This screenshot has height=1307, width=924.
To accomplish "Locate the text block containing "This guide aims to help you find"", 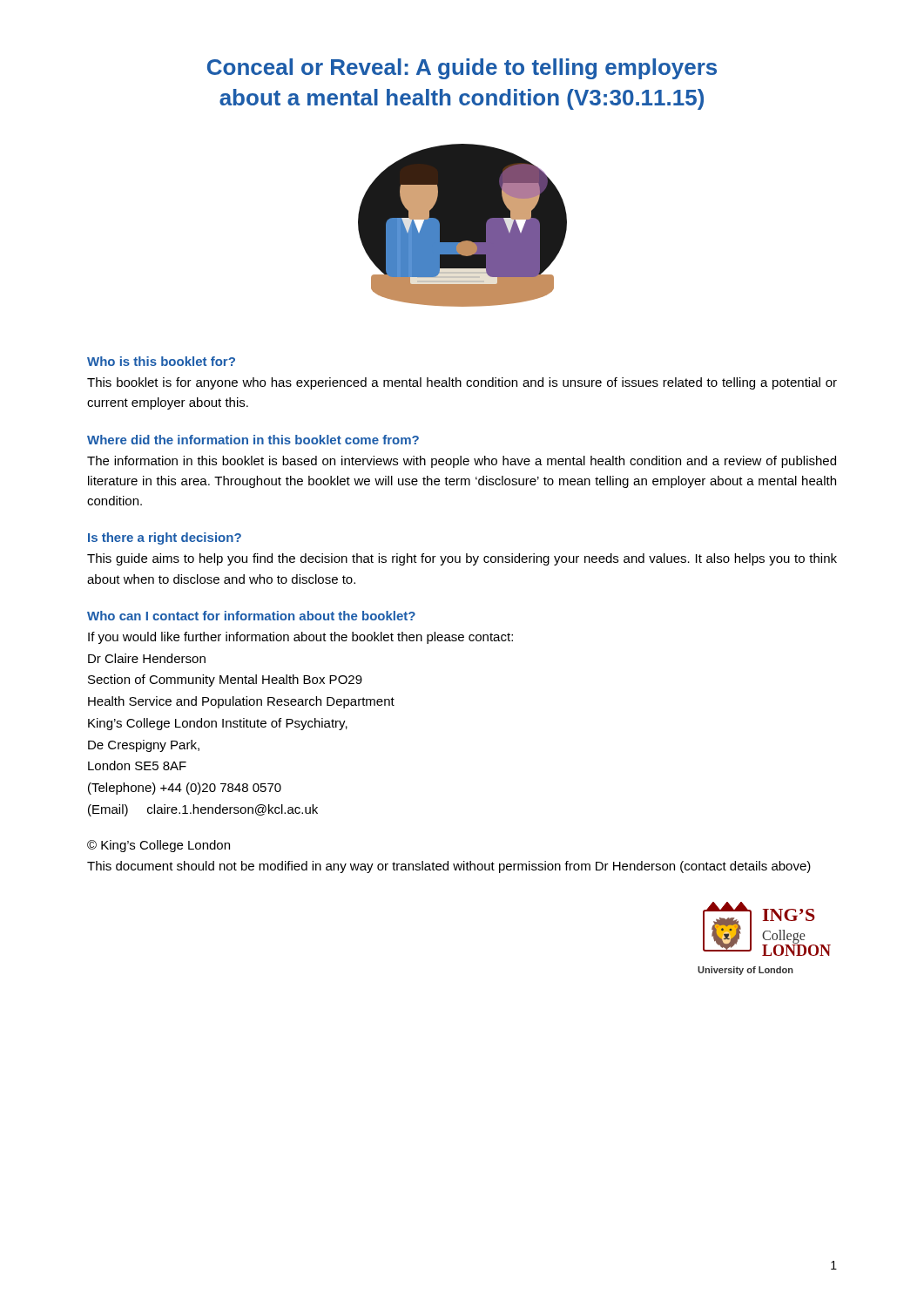I will pyautogui.click(x=462, y=569).
